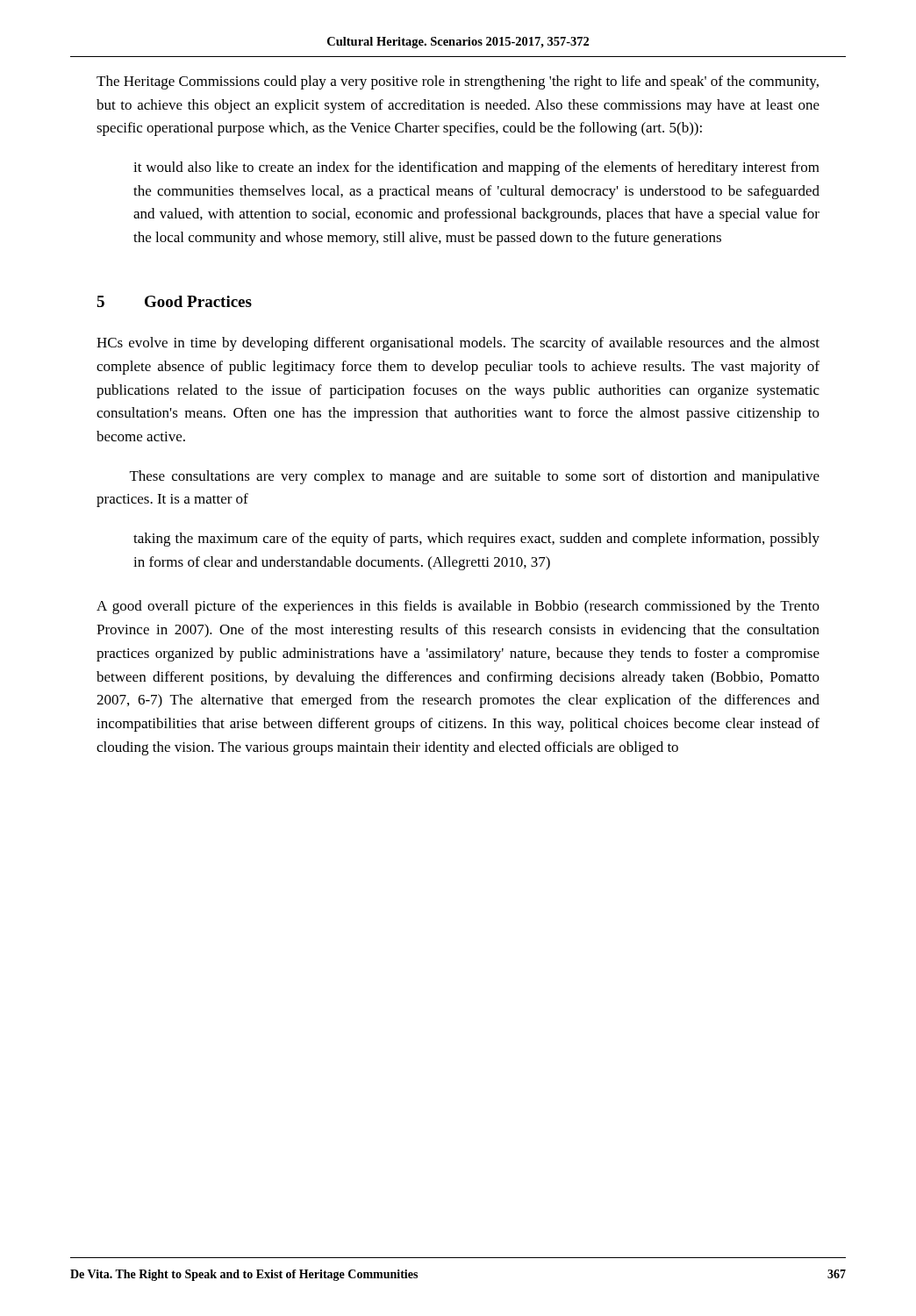
Task: Locate the block of text that opens with "taking the maximum care of the"
Action: click(x=476, y=550)
